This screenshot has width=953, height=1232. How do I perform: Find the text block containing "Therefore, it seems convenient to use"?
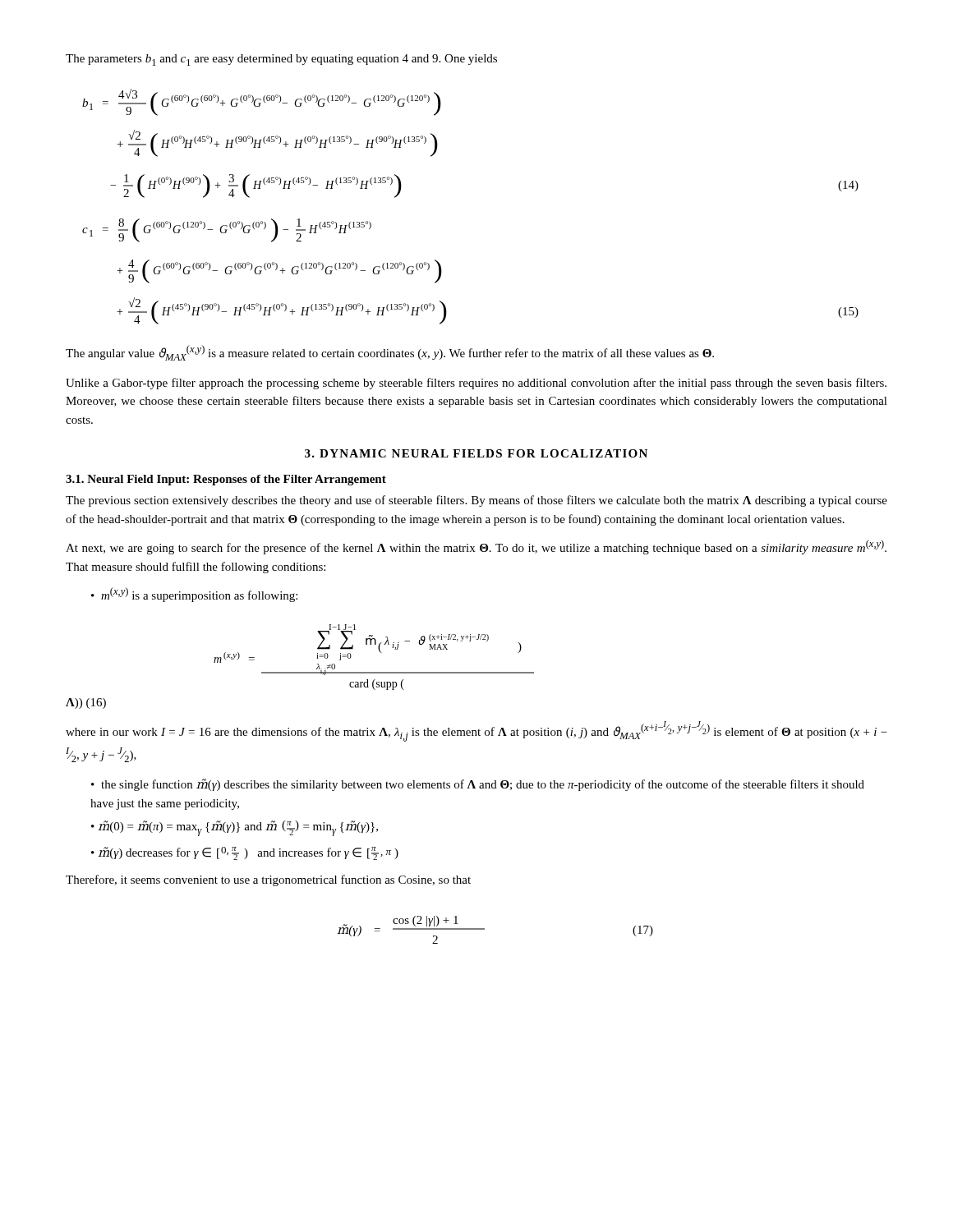(x=268, y=880)
